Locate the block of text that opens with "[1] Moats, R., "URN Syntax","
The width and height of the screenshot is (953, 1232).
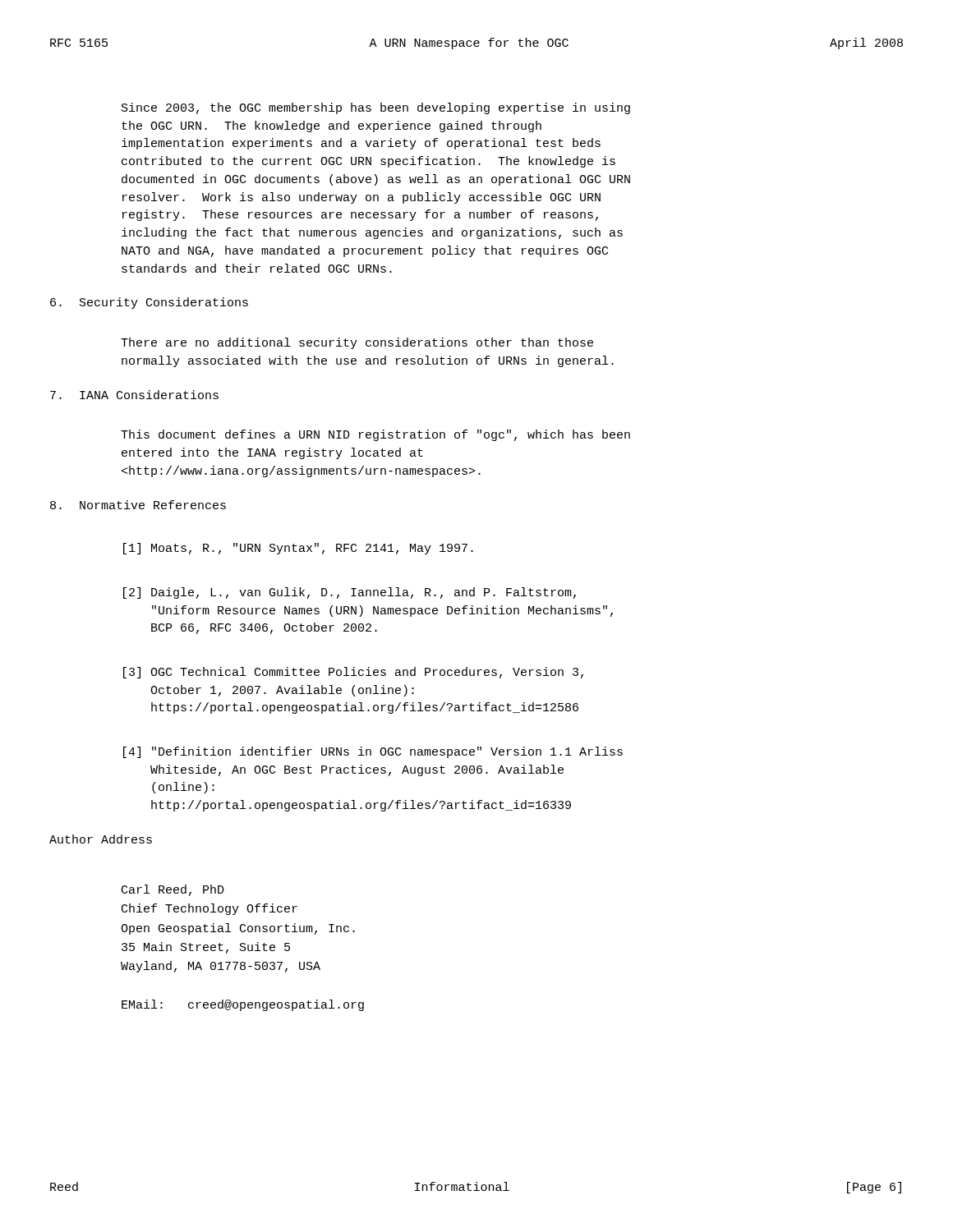[x=287, y=549]
